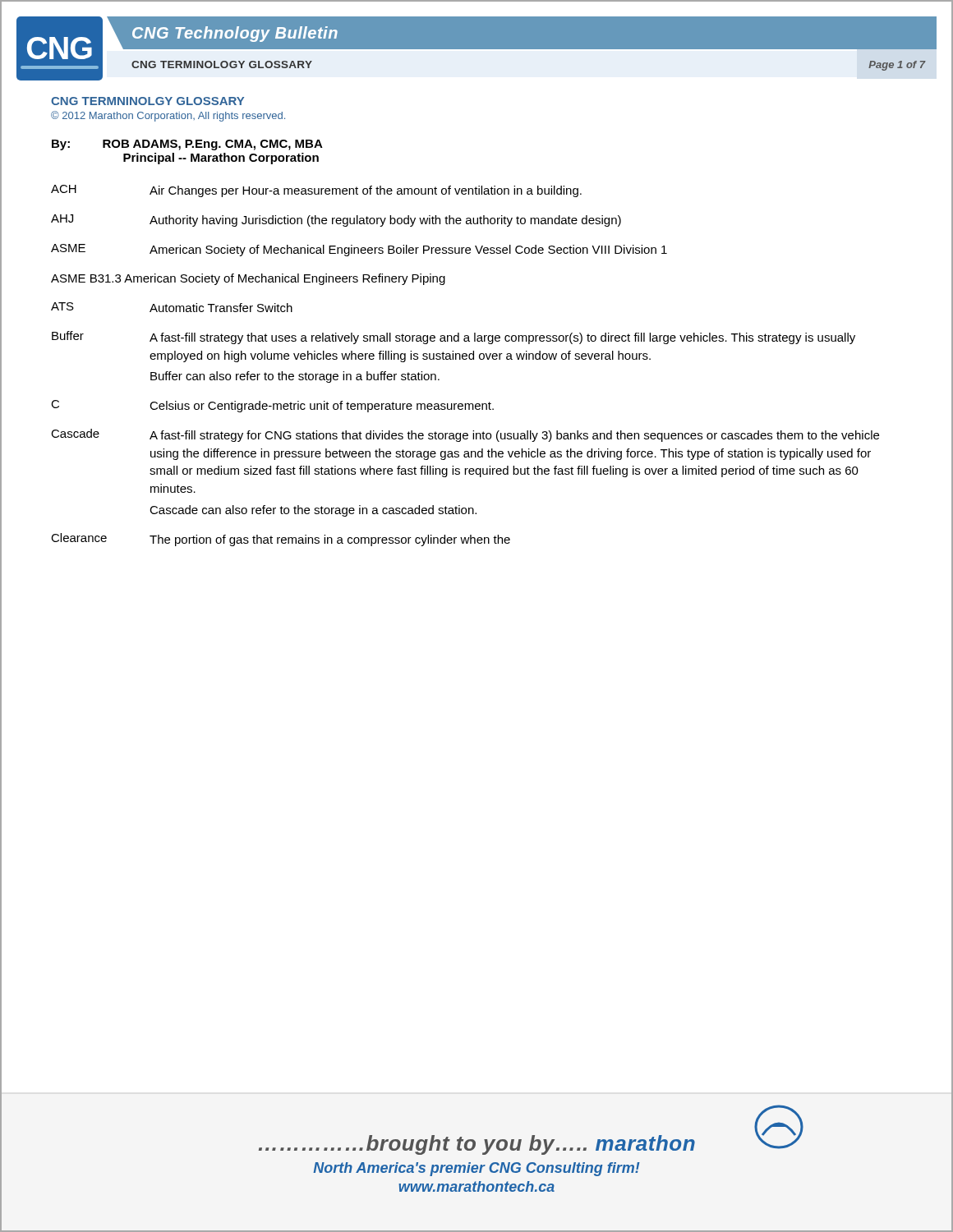Select the text block with the text "By: ROB ADAMS, P.Eng. CMA, CMC, MBA Principal"

(x=187, y=150)
